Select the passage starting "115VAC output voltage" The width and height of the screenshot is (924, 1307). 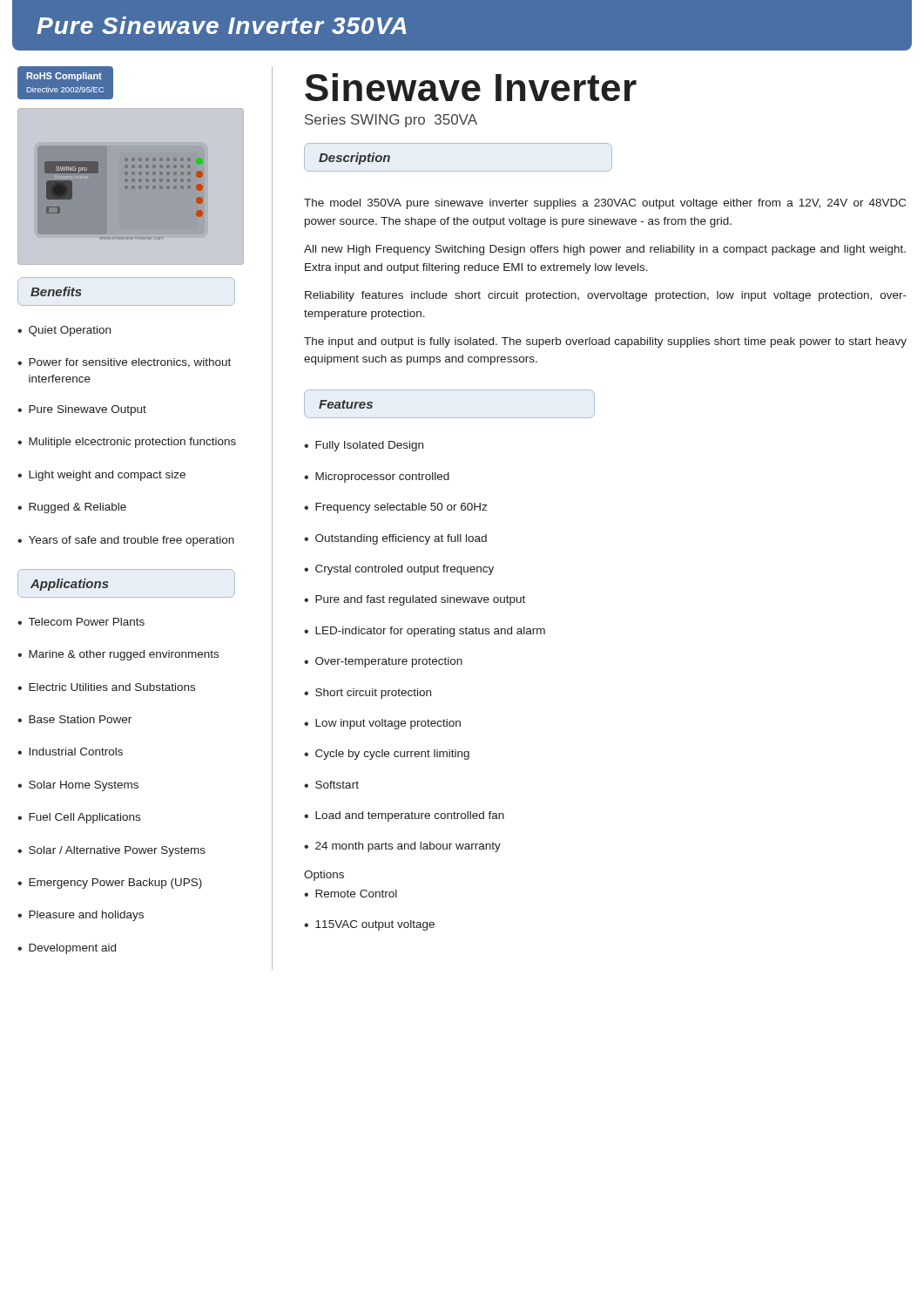click(x=369, y=925)
